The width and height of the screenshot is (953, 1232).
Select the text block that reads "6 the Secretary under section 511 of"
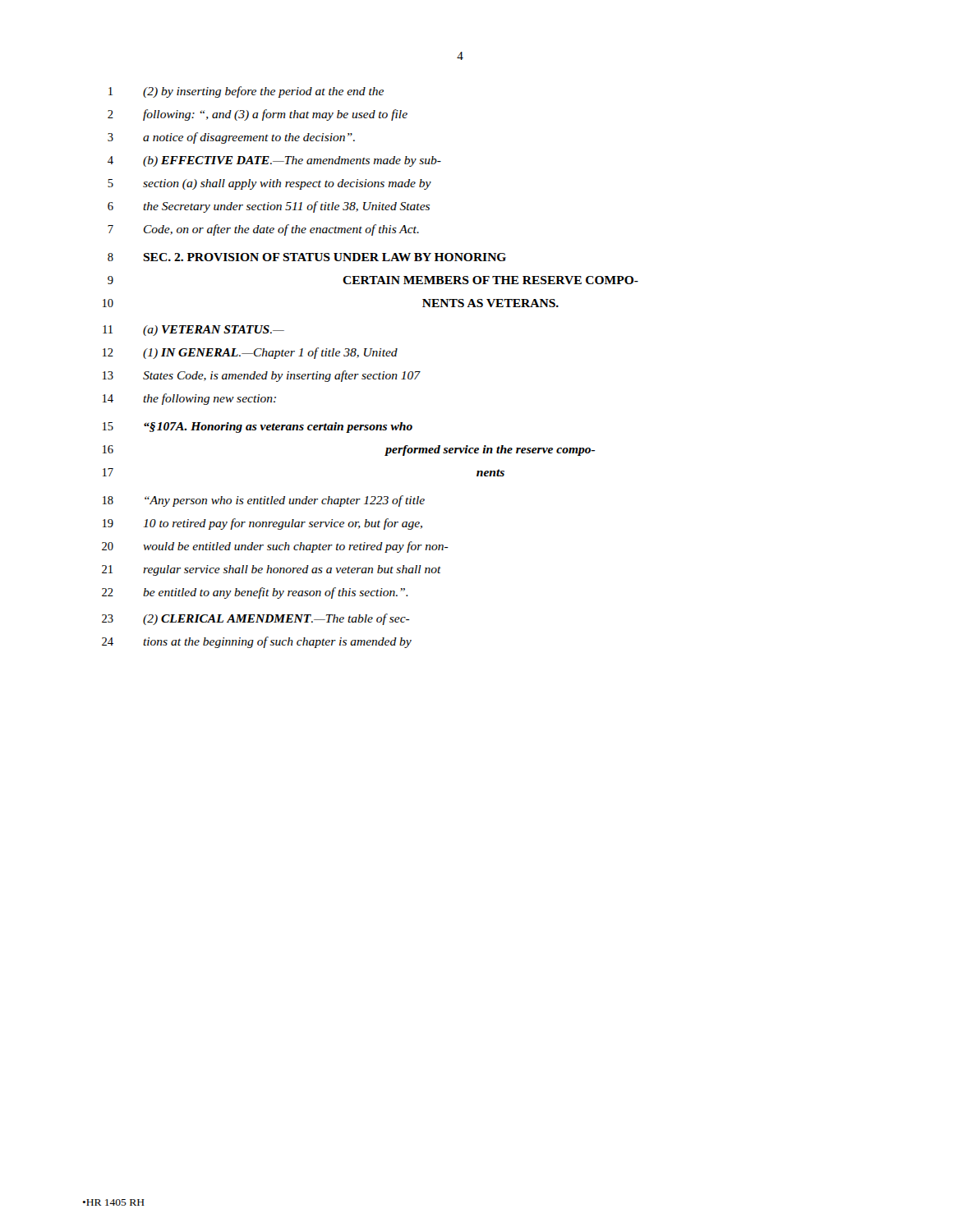point(269,207)
